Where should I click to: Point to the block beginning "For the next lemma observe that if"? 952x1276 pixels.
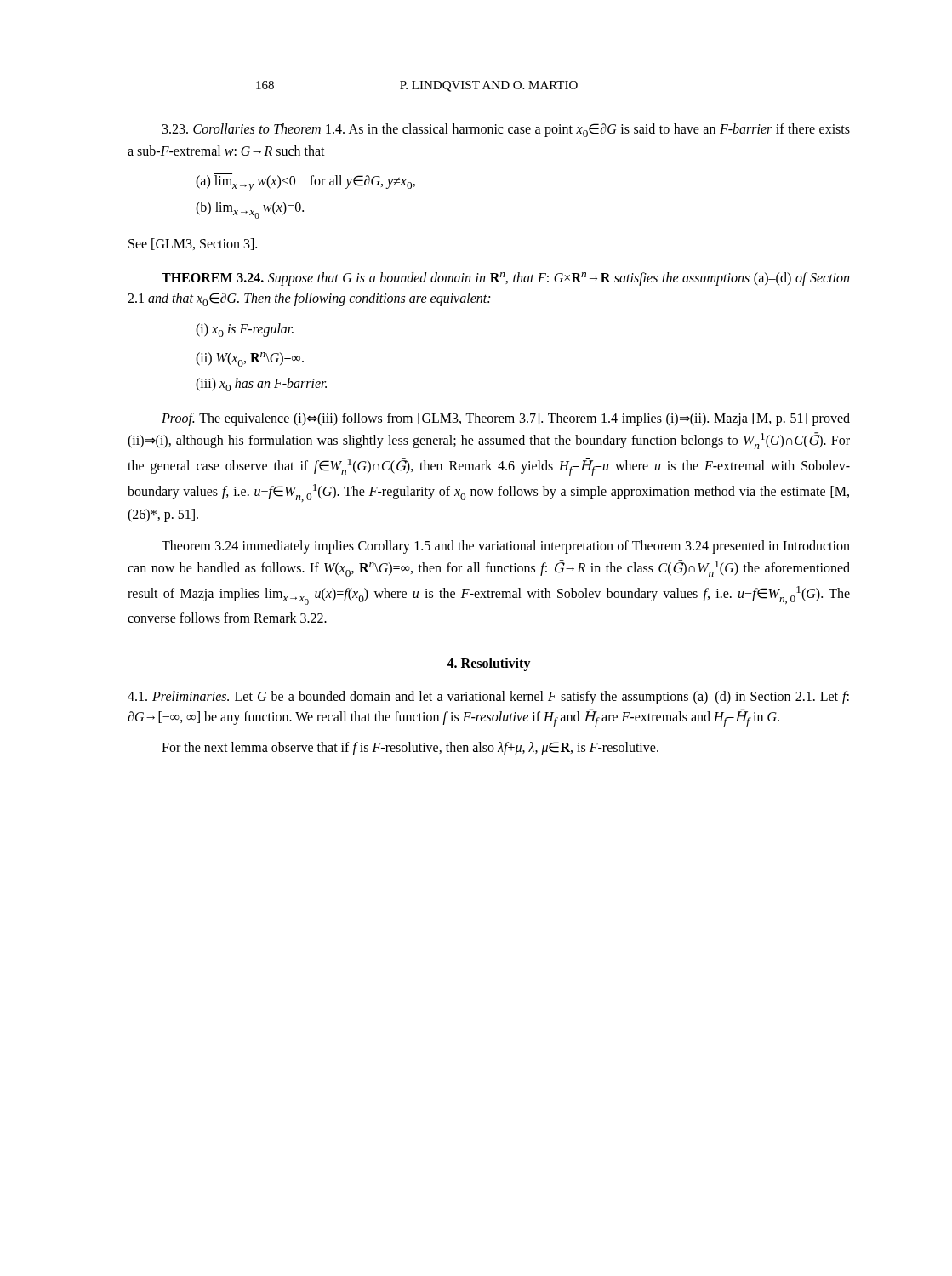pyautogui.click(x=489, y=747)
